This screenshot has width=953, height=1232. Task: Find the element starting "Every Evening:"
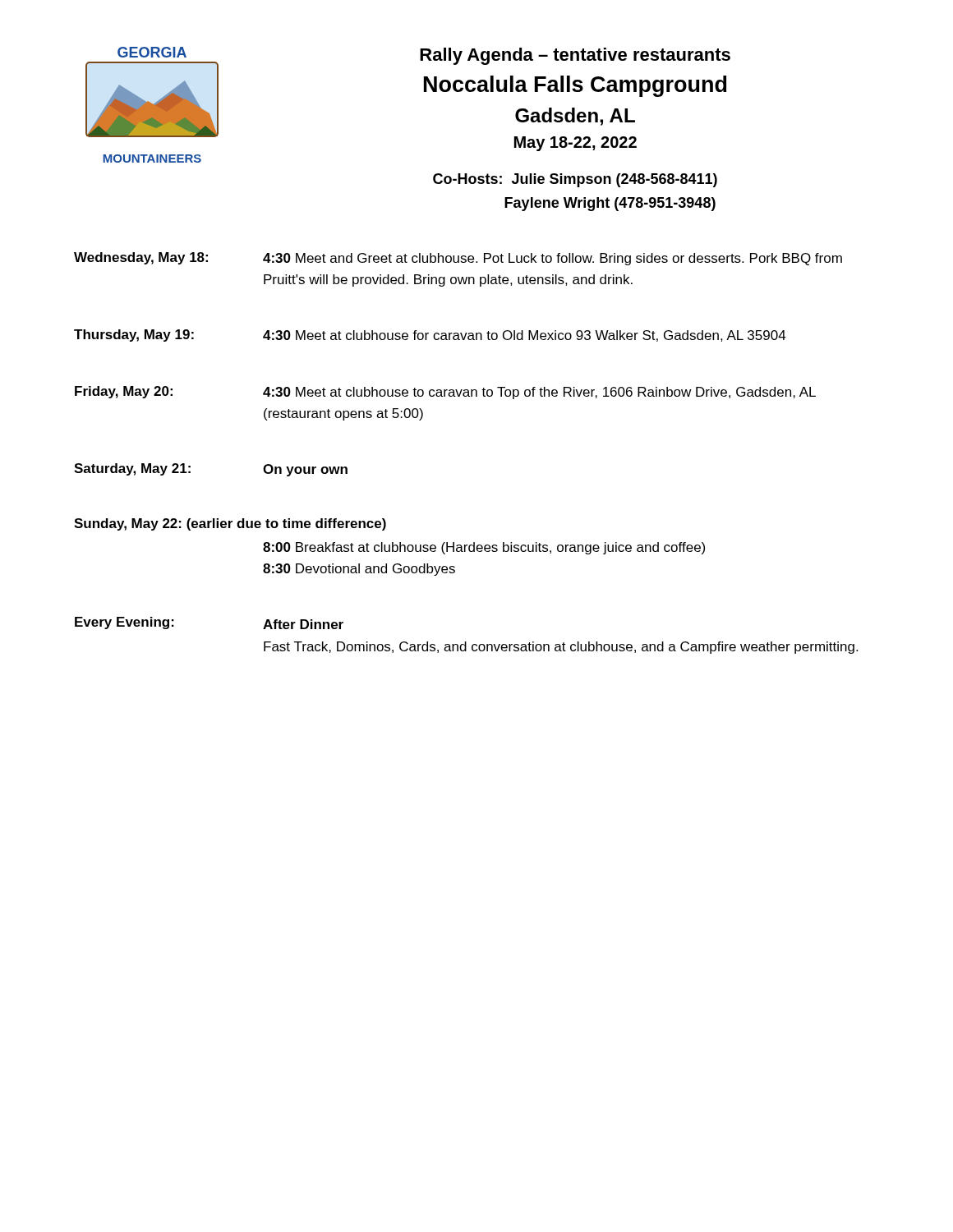[x=124, y=622]
